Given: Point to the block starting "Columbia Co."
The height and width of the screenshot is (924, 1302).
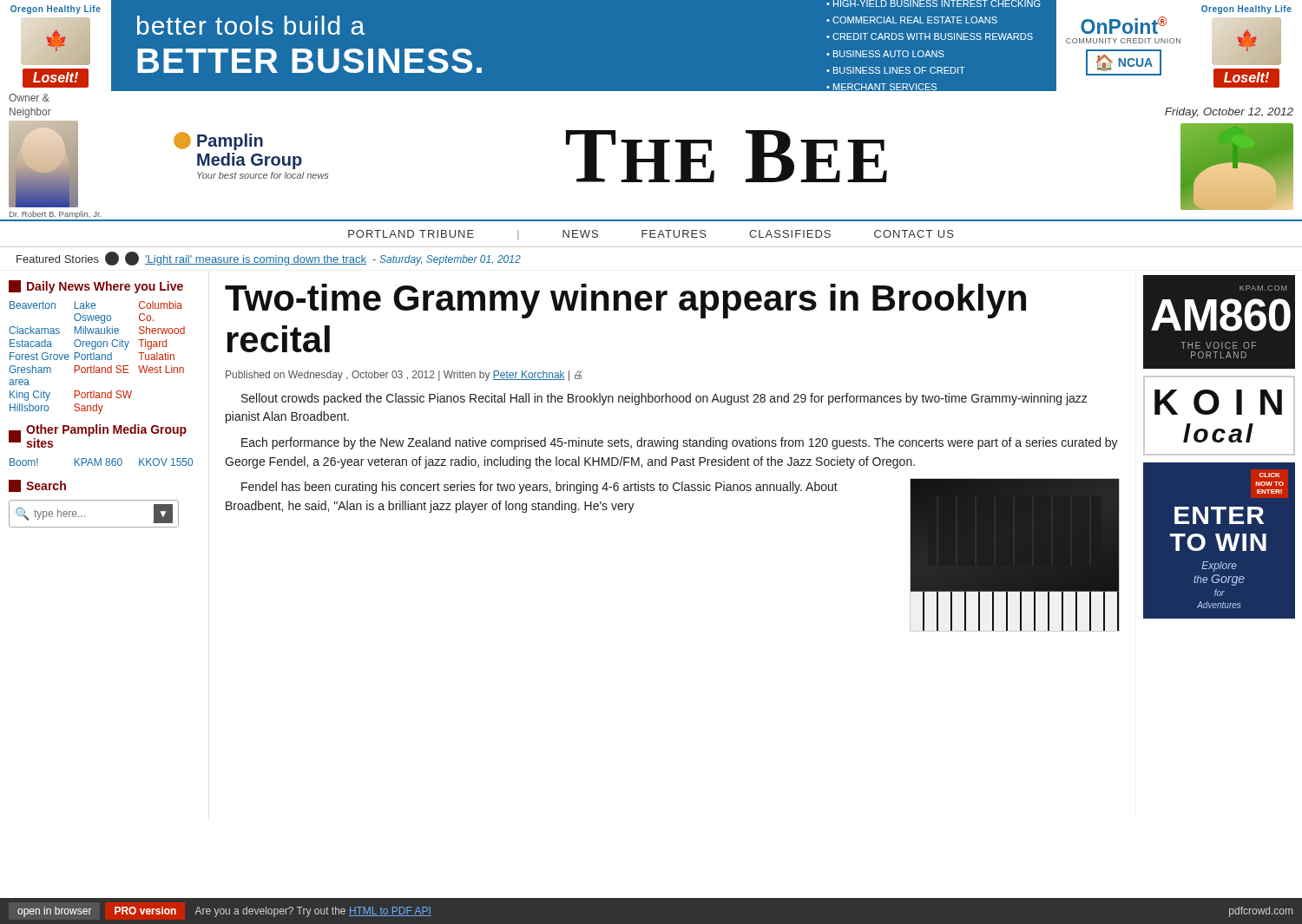Looking at the screenshot, I should 160,311.
